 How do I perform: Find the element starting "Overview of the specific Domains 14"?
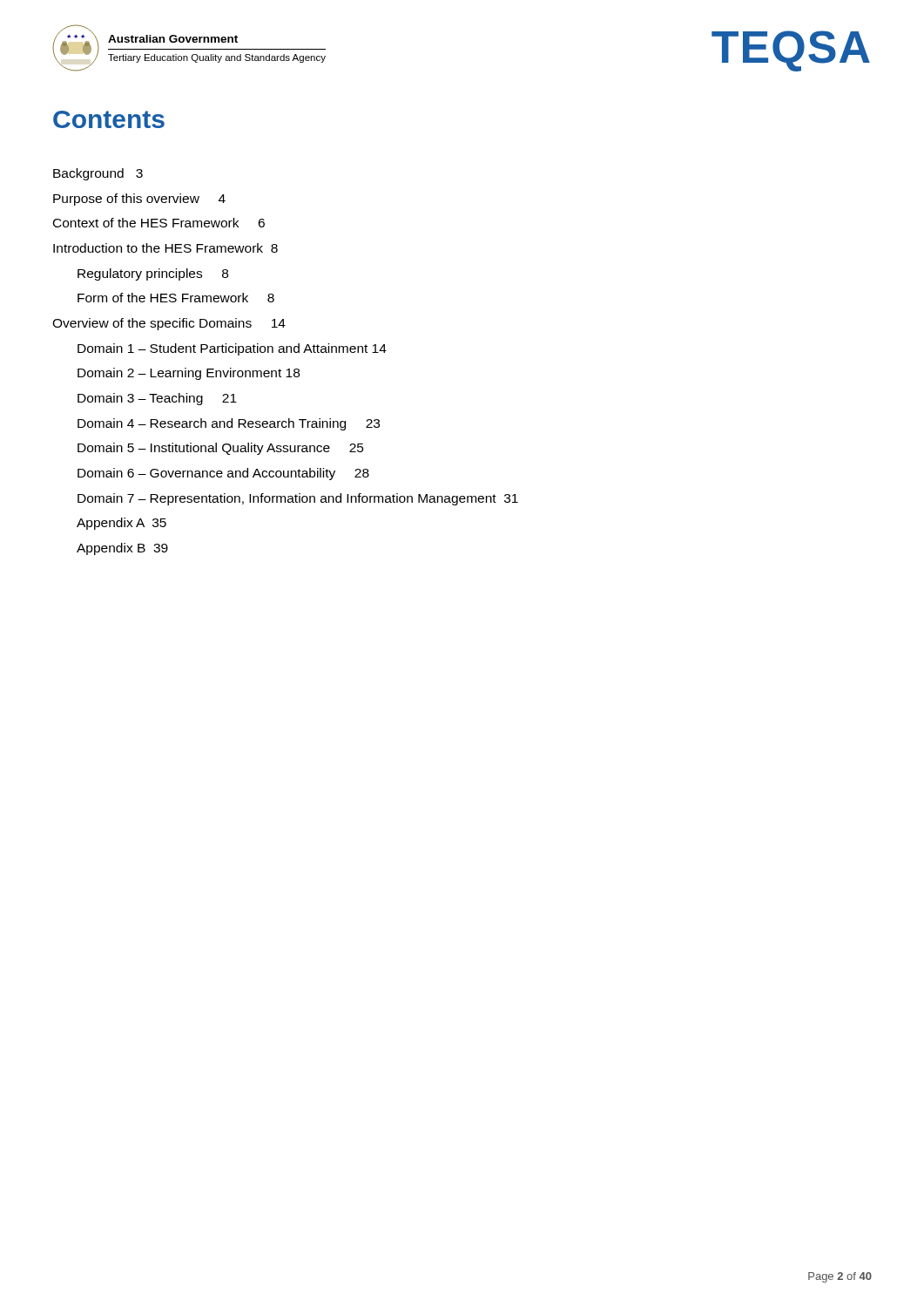(169, 323)
